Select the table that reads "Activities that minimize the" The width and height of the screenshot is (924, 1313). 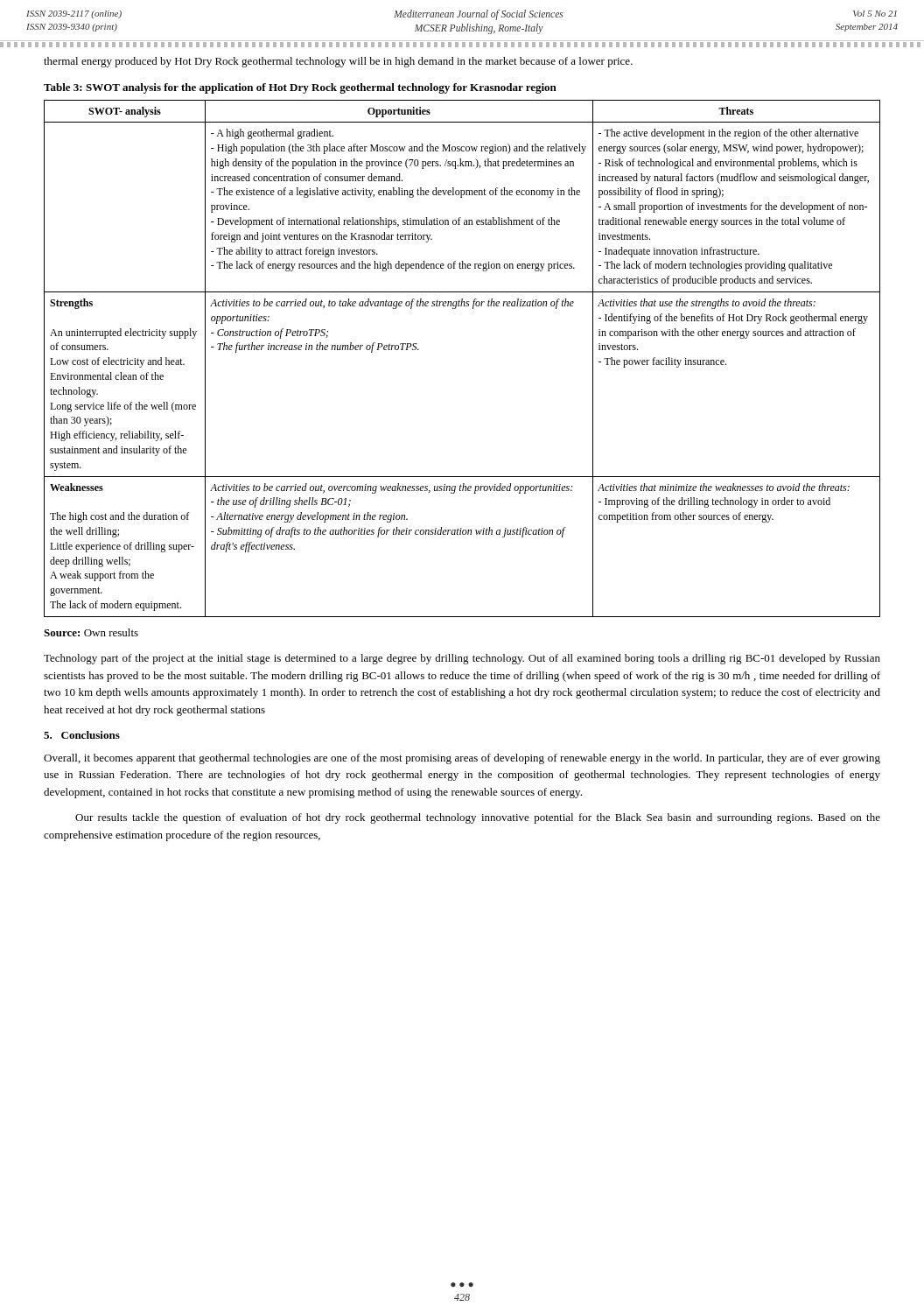point(462,358)
